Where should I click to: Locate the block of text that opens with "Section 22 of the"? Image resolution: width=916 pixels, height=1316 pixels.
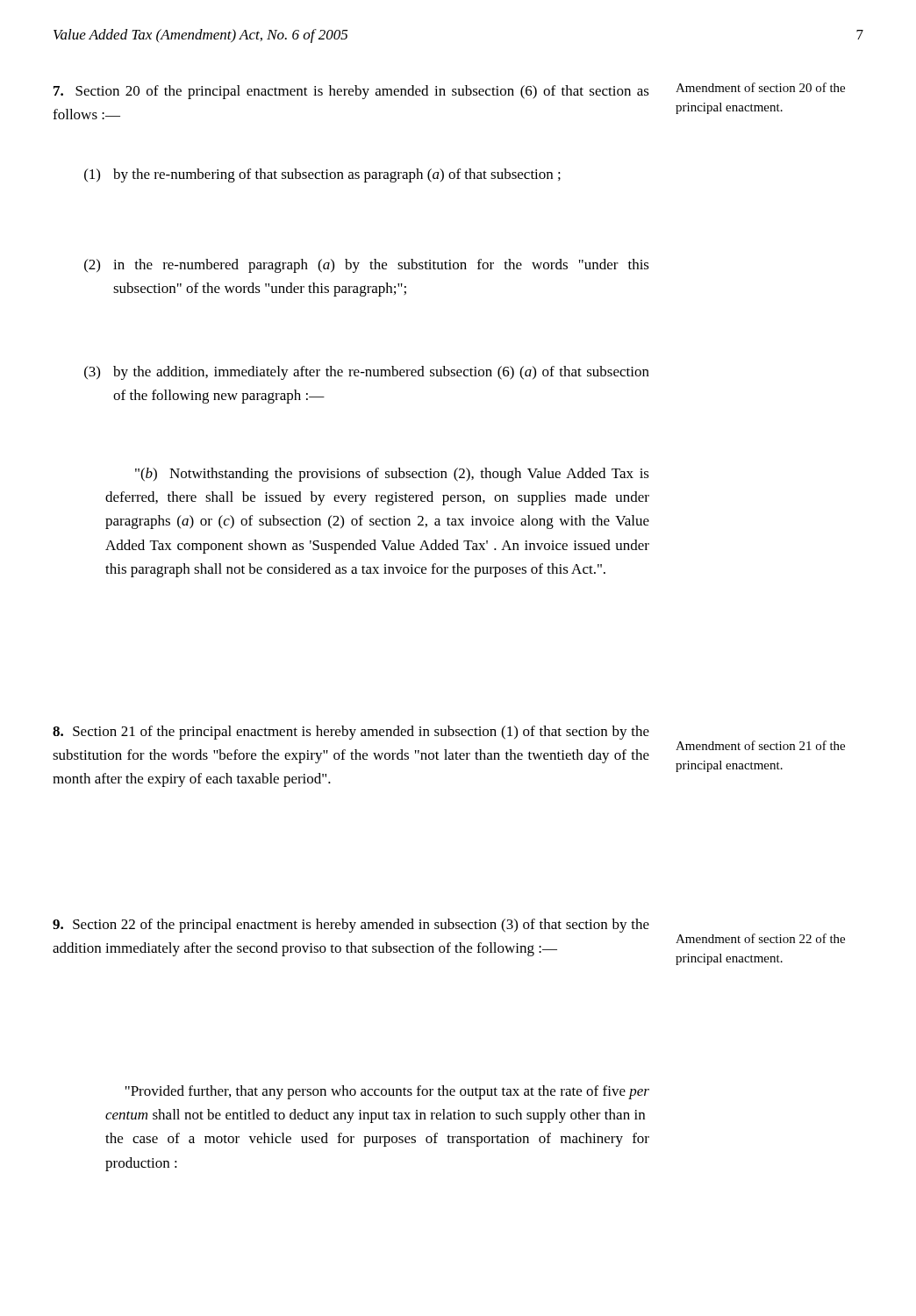coord(351,936)
